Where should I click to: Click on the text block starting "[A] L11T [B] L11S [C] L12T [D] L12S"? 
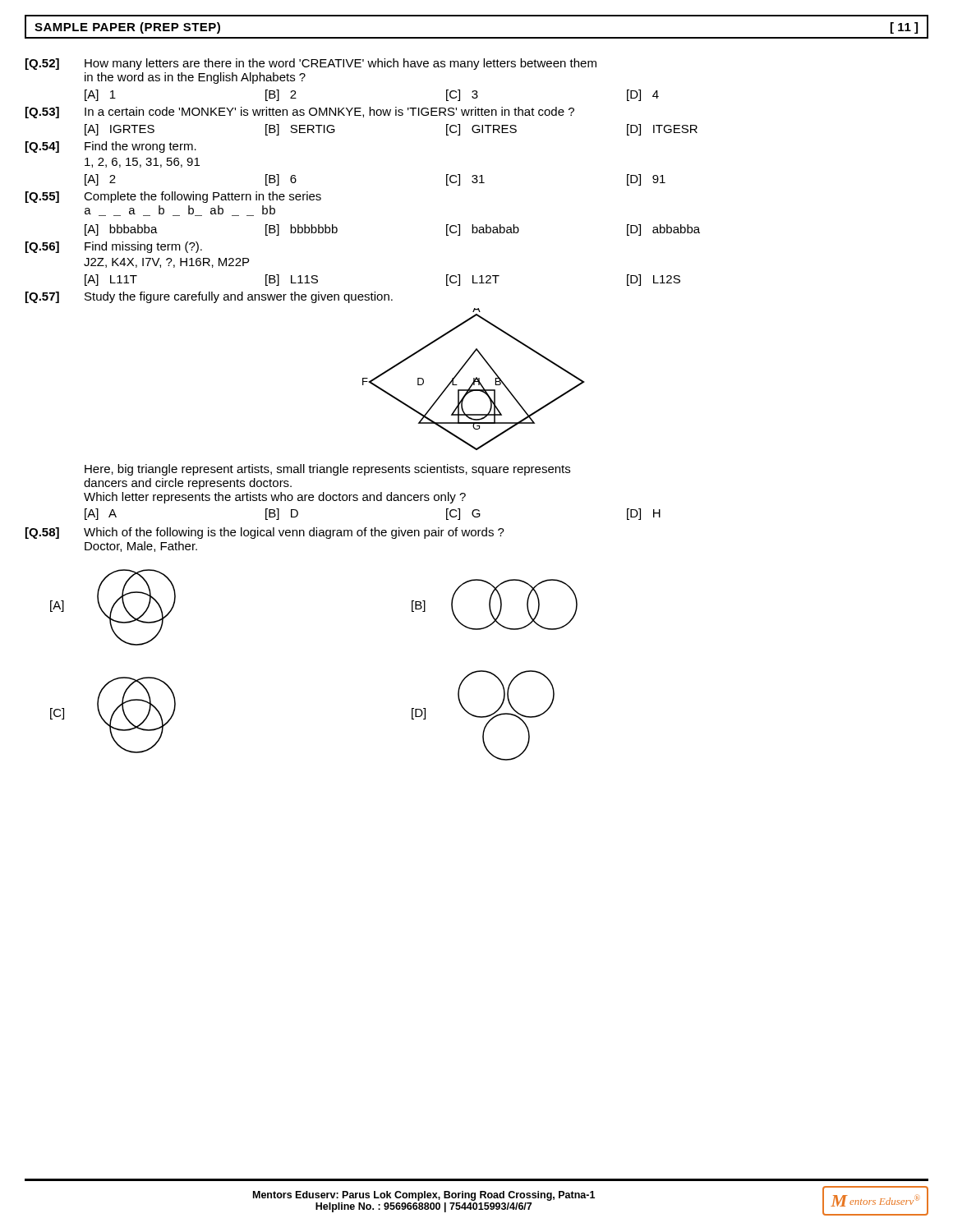coord(445,279)
